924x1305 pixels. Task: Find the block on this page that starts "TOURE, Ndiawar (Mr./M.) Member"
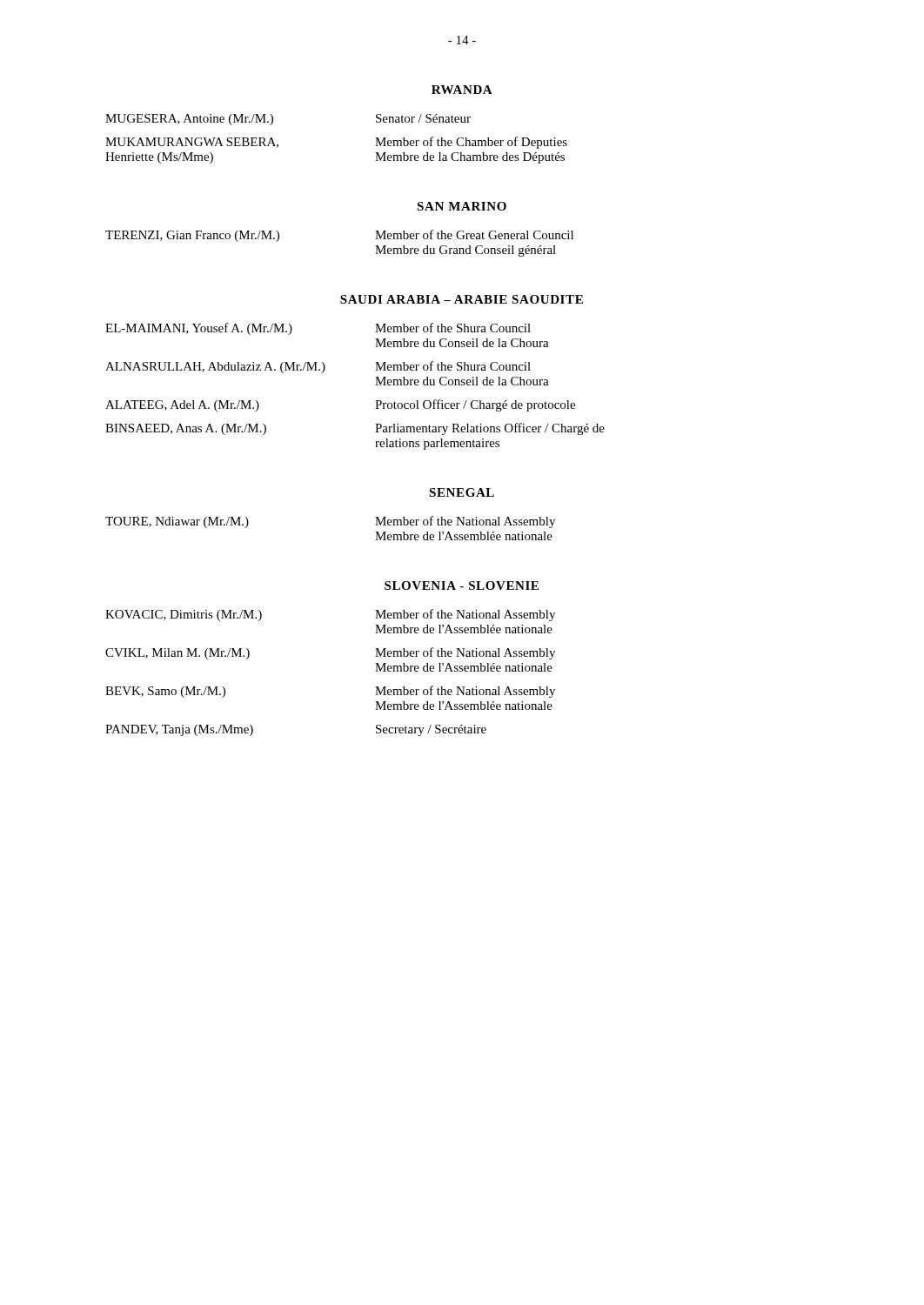point(462,529)
